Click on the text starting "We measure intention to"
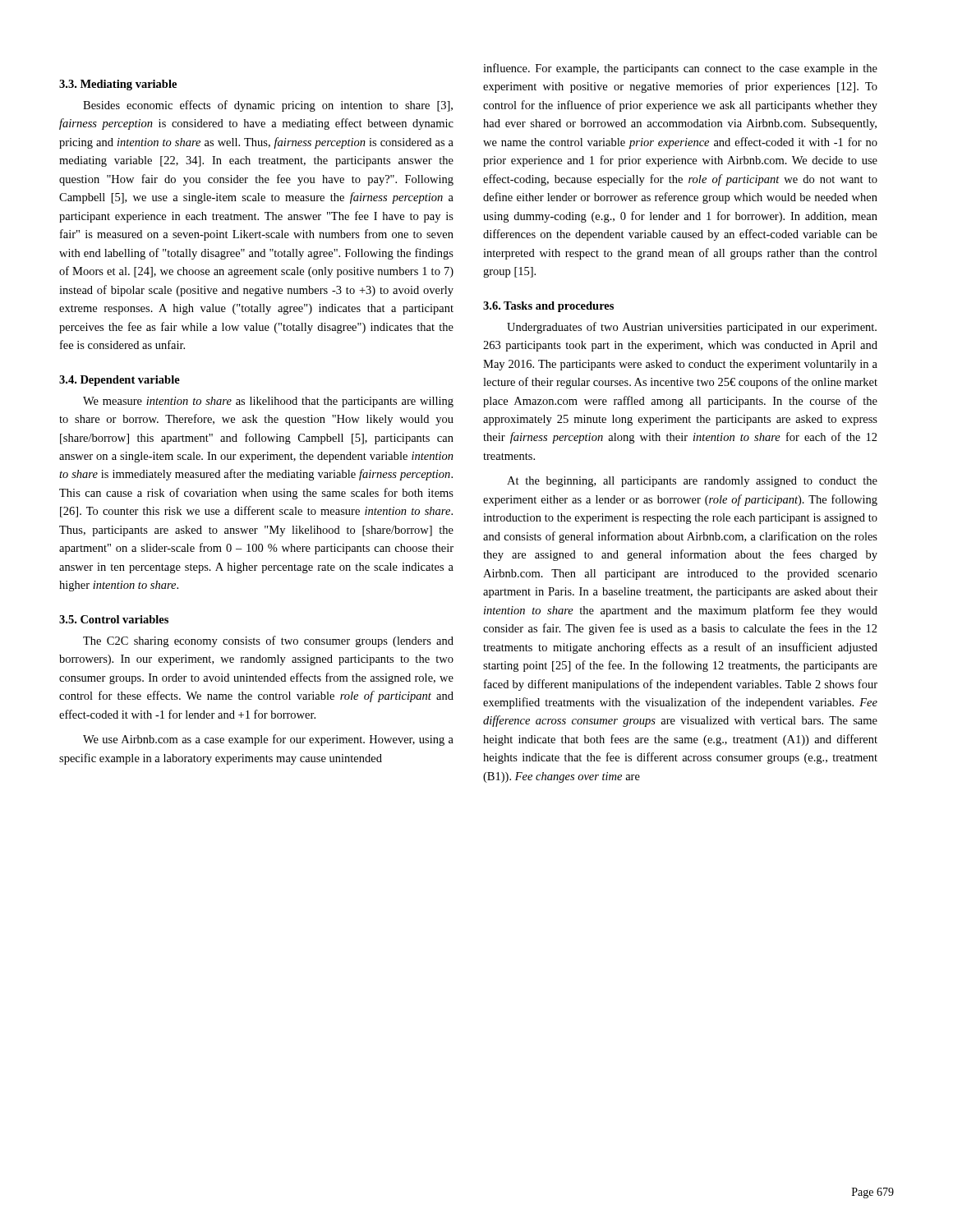 pyautogui.click(x=256, y=493)
